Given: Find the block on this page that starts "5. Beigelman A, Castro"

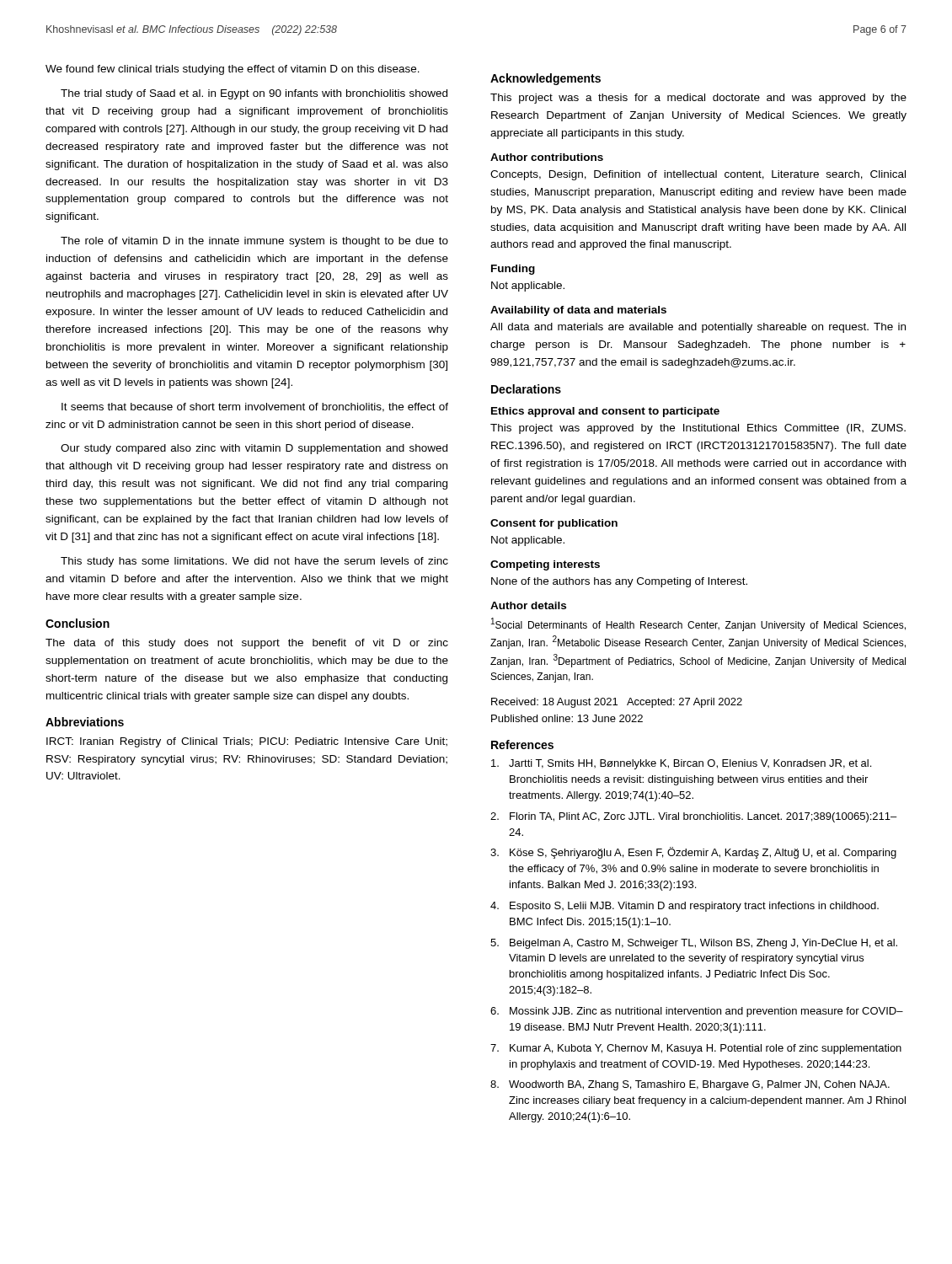Looking at the screenshot, I should (x=698, y=967).
